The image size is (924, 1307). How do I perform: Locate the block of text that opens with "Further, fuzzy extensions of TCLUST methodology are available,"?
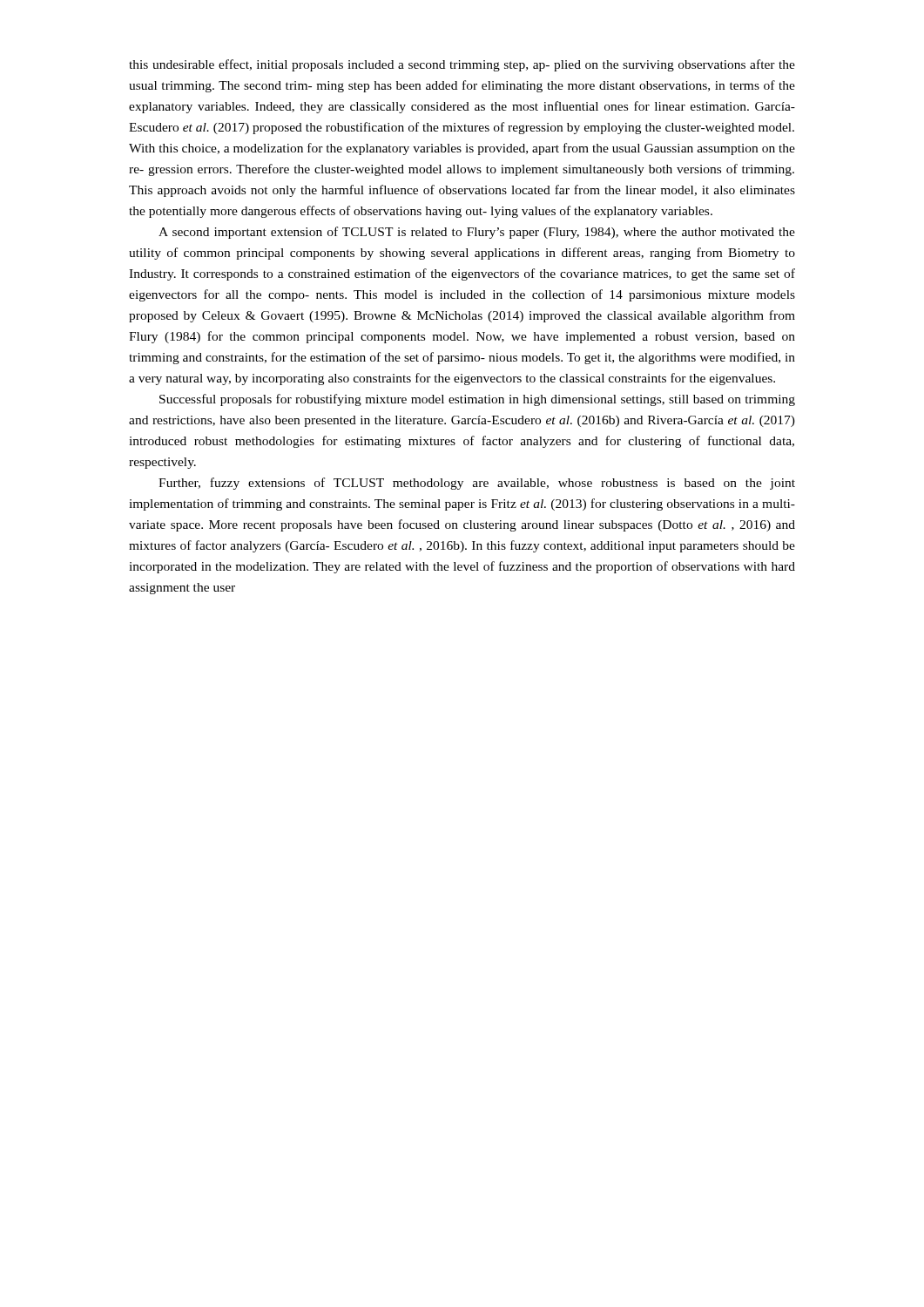tap(462, 535)
